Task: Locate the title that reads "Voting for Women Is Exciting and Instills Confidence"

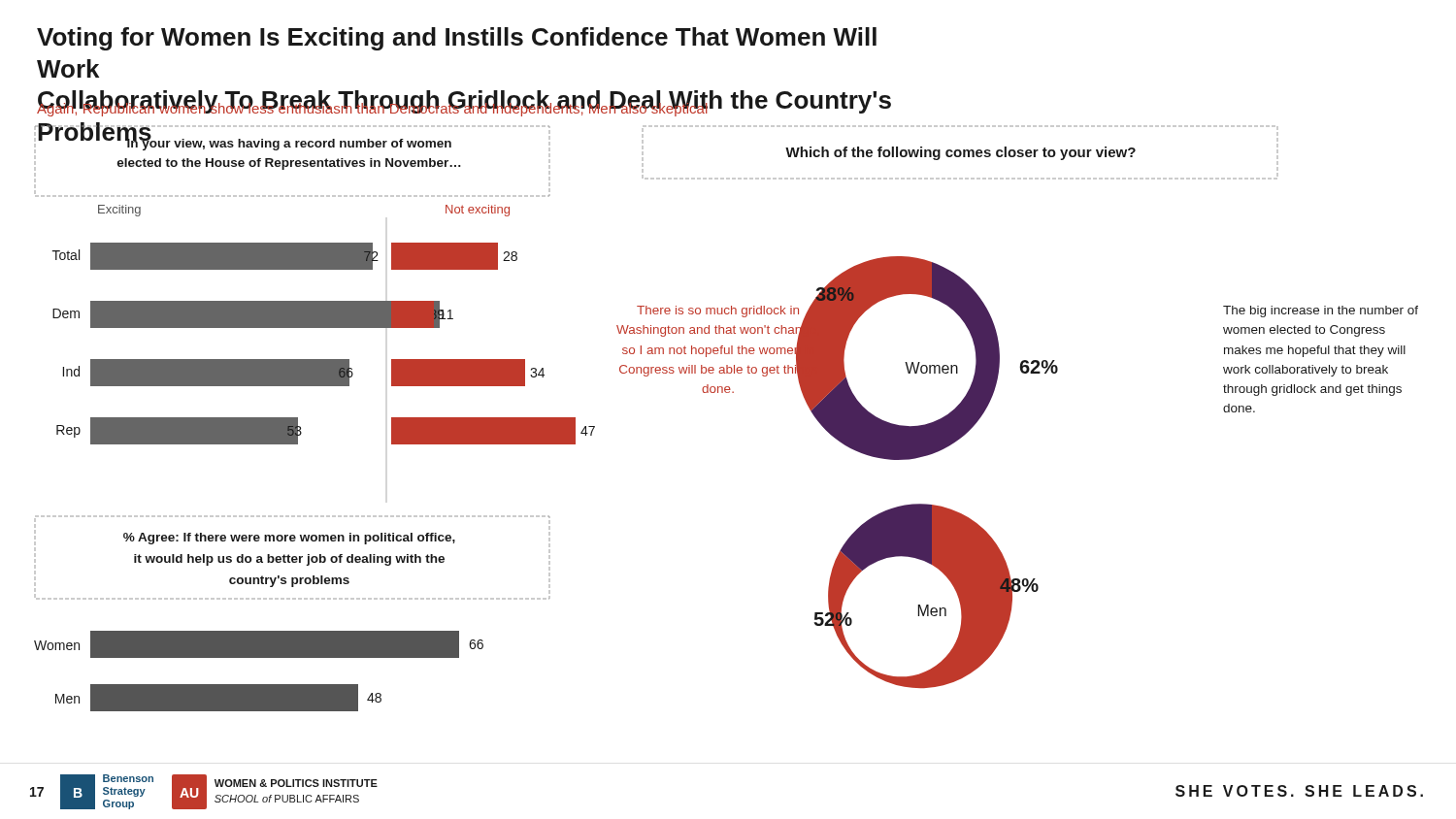Action: tap(464, 84)
